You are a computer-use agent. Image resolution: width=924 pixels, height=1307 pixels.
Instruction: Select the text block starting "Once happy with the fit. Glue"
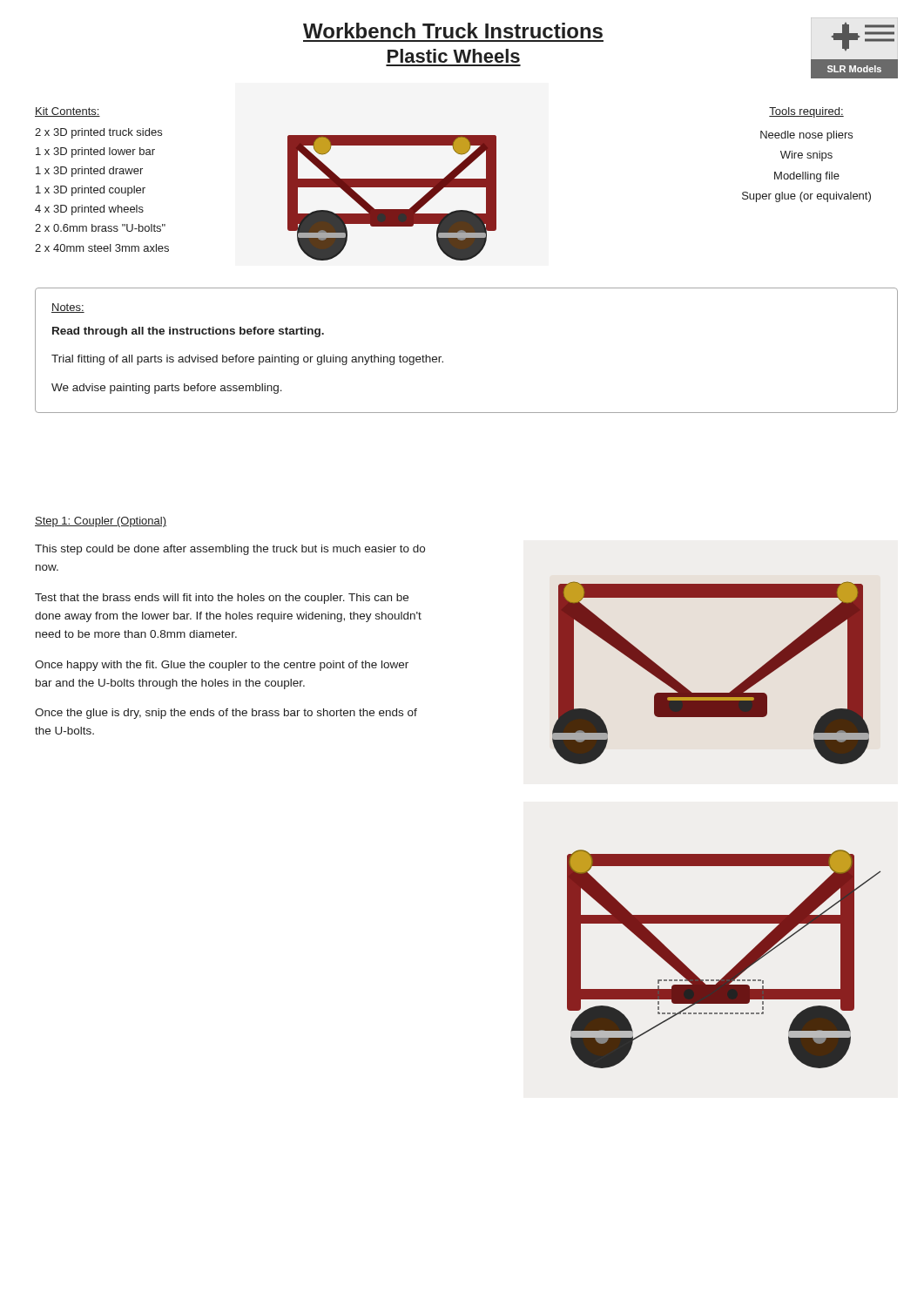(x=222, y=673)
